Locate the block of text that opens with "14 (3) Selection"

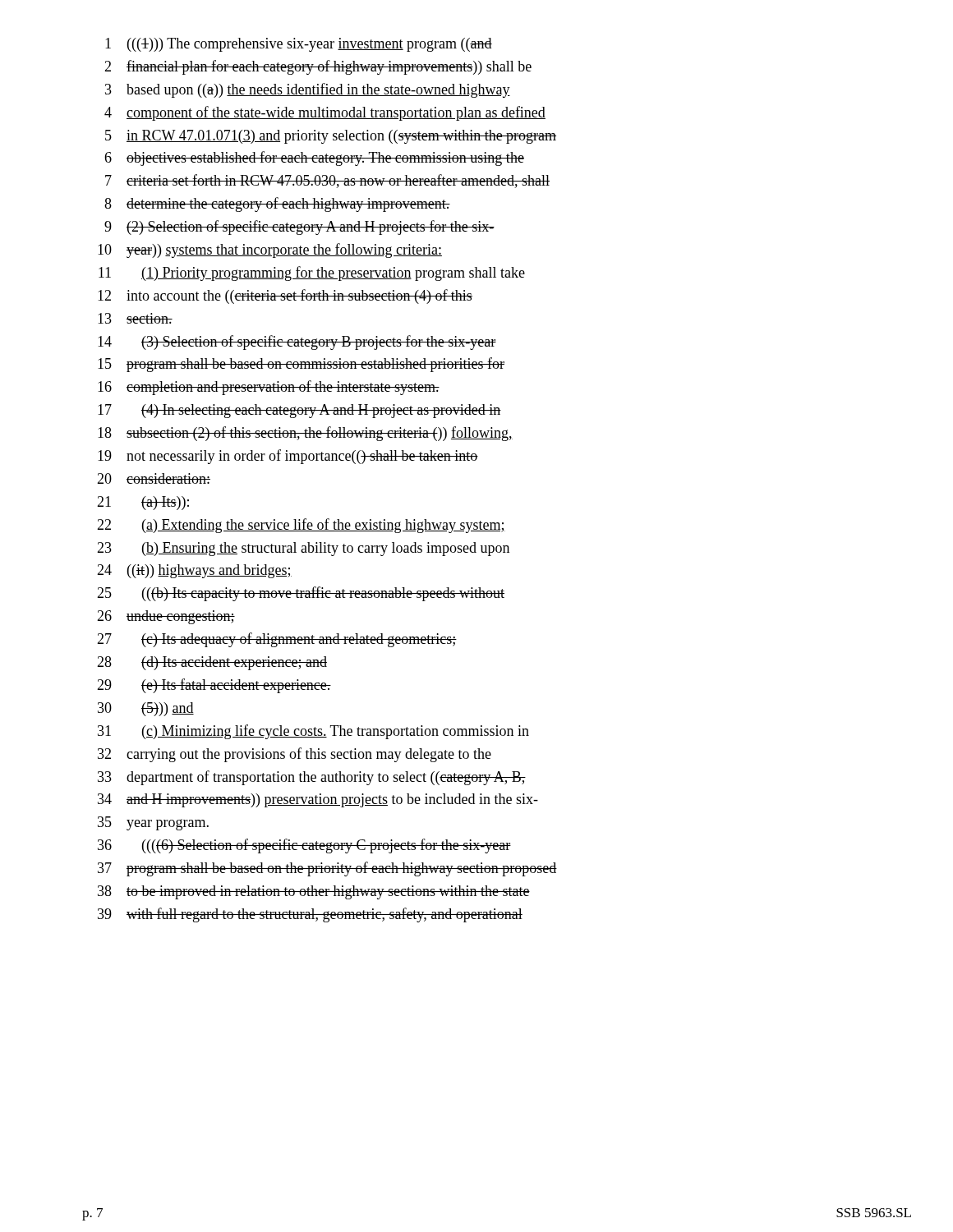click(476, 365)
